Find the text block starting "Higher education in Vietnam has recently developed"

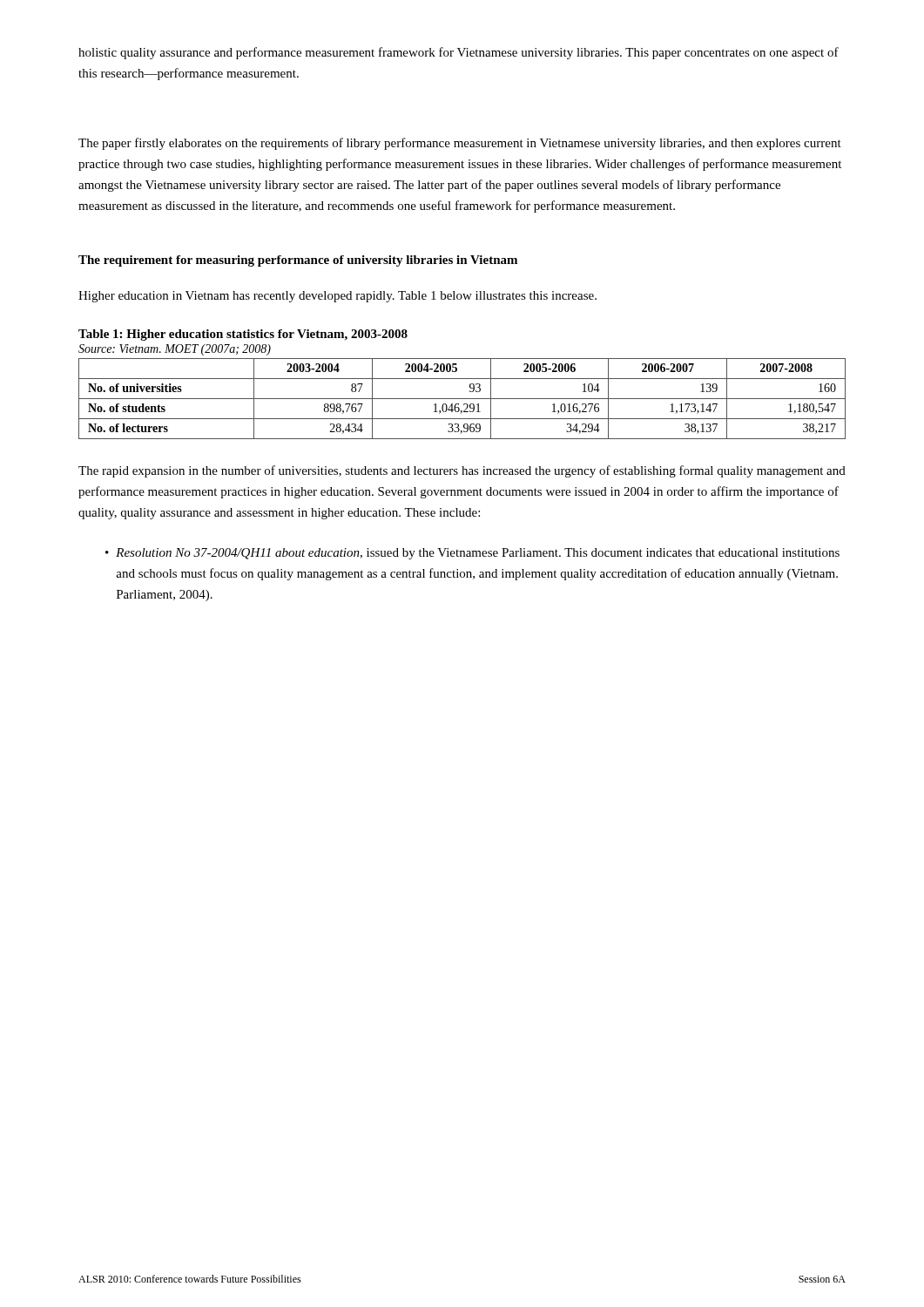pyautogui.click(x=338, y=295)
